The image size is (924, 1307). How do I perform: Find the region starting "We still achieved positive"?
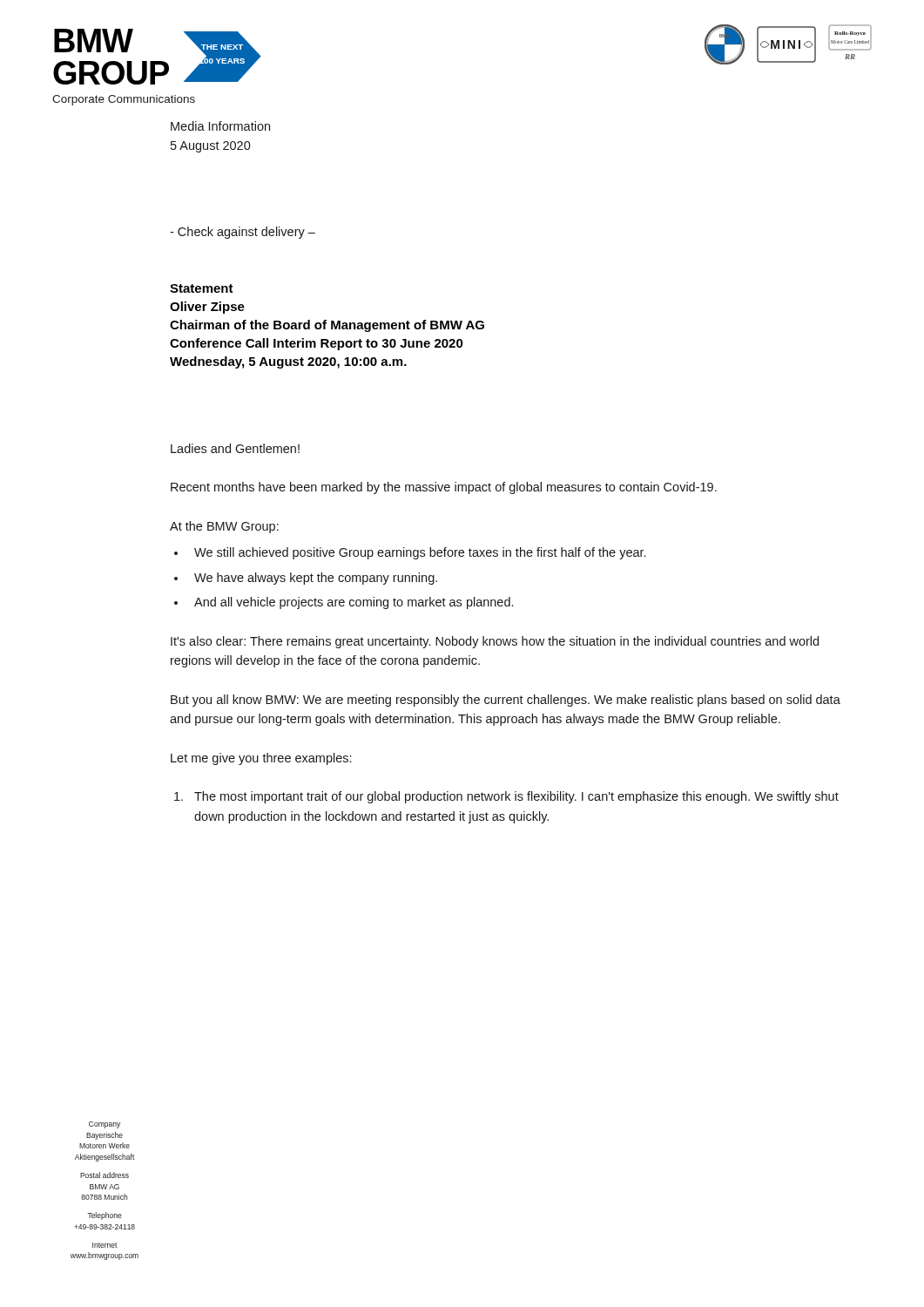[x=420, y=553]
